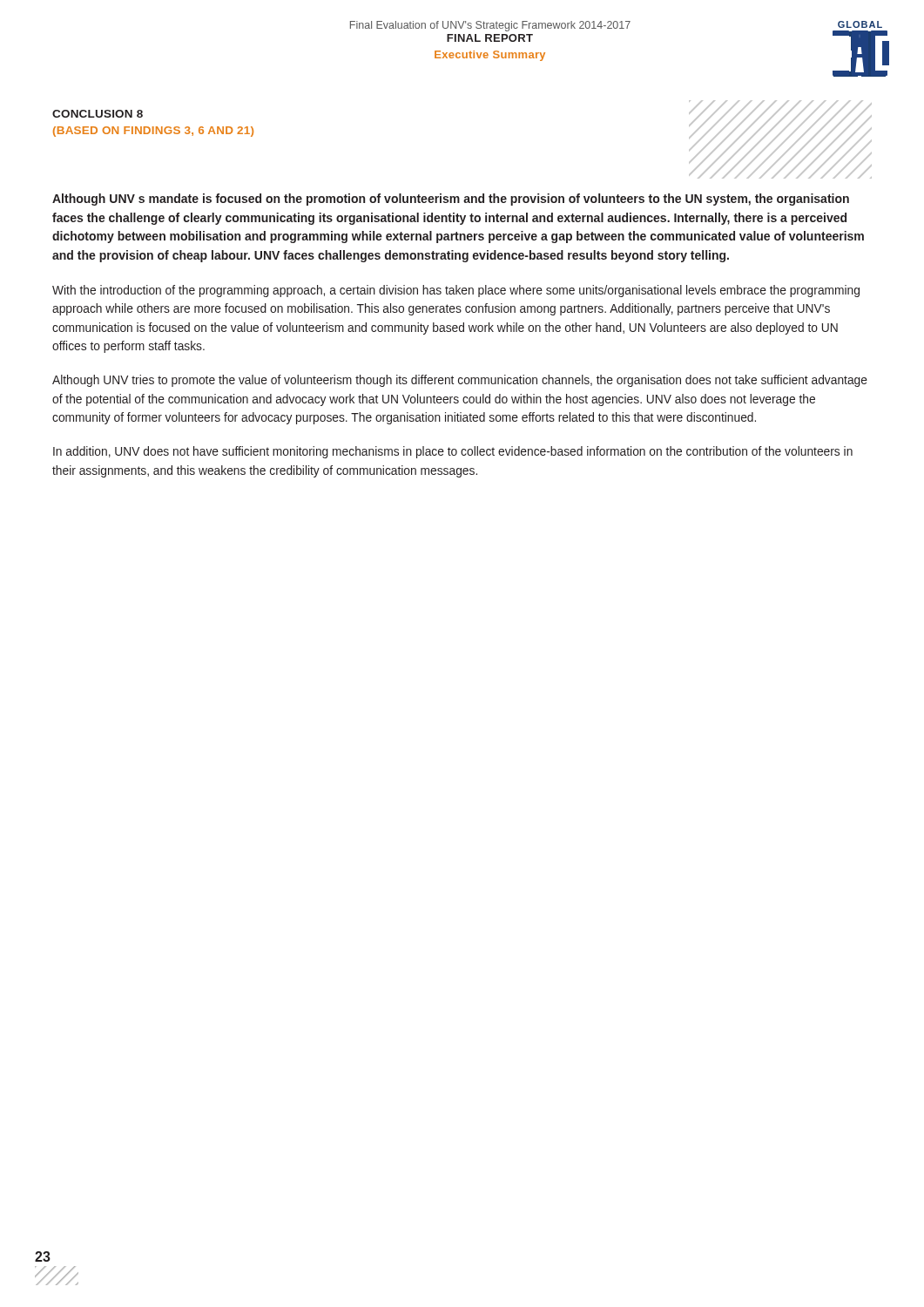
Task: Locate the text starting "Although UNV tries to promote the value"
Action: 460,399
